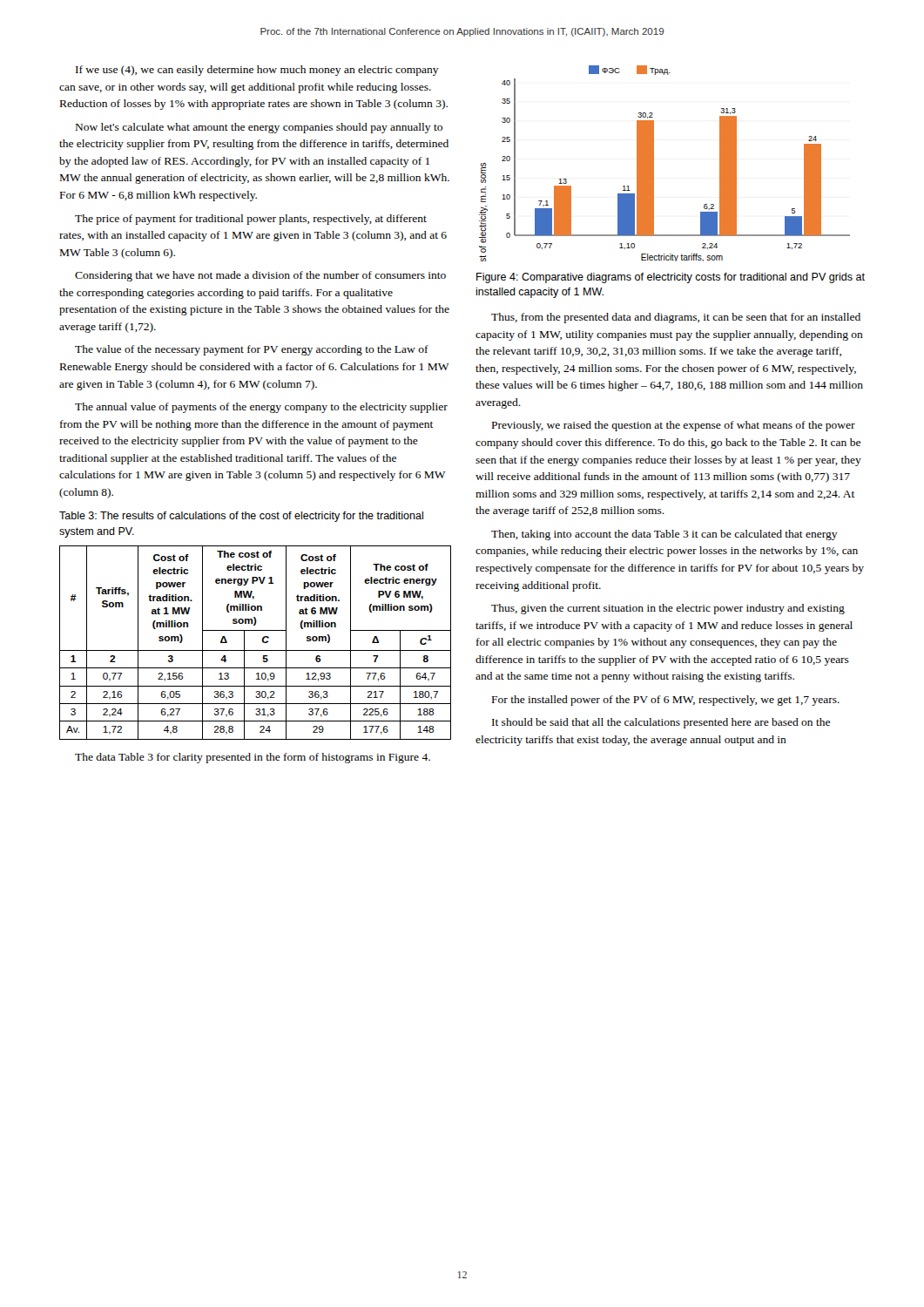
Task: Find the caption on this page that starts "Figure 4: Comparative diagrams of electricity costs for"
Action: click(x=670, y=285)
